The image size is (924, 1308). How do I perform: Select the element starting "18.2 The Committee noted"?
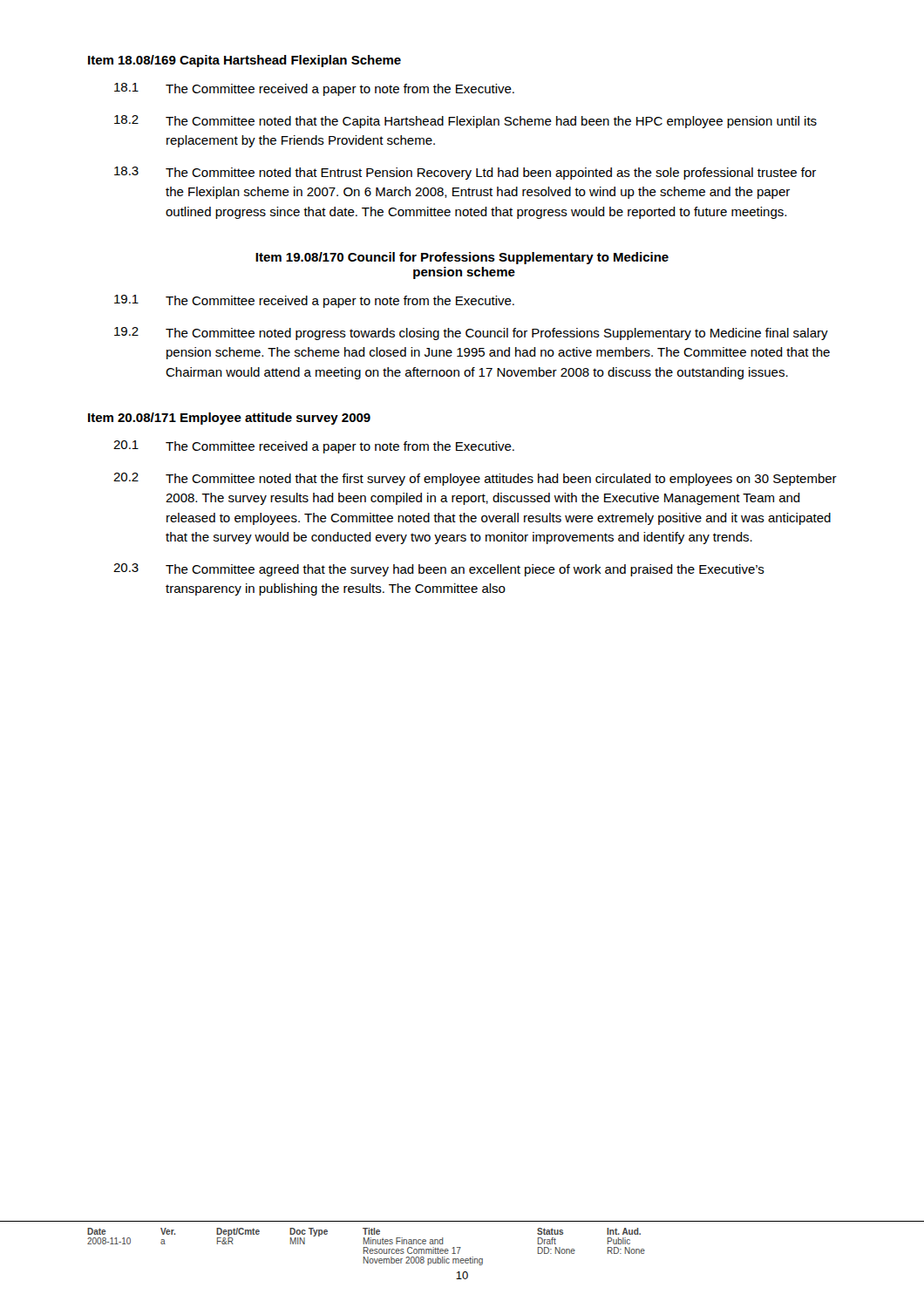point(475,131)
